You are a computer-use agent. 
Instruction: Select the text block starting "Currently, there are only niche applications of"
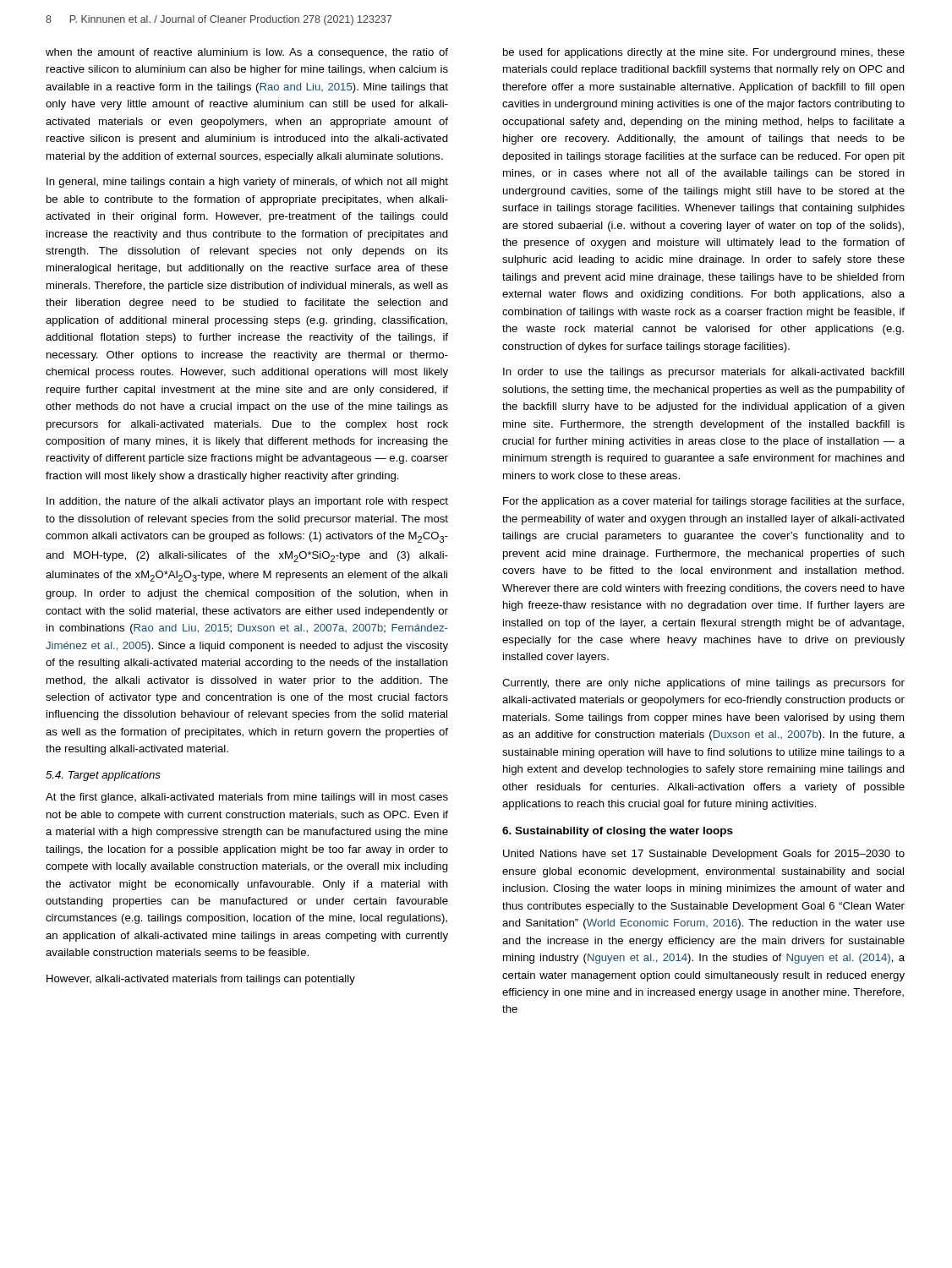coord(703,744)
